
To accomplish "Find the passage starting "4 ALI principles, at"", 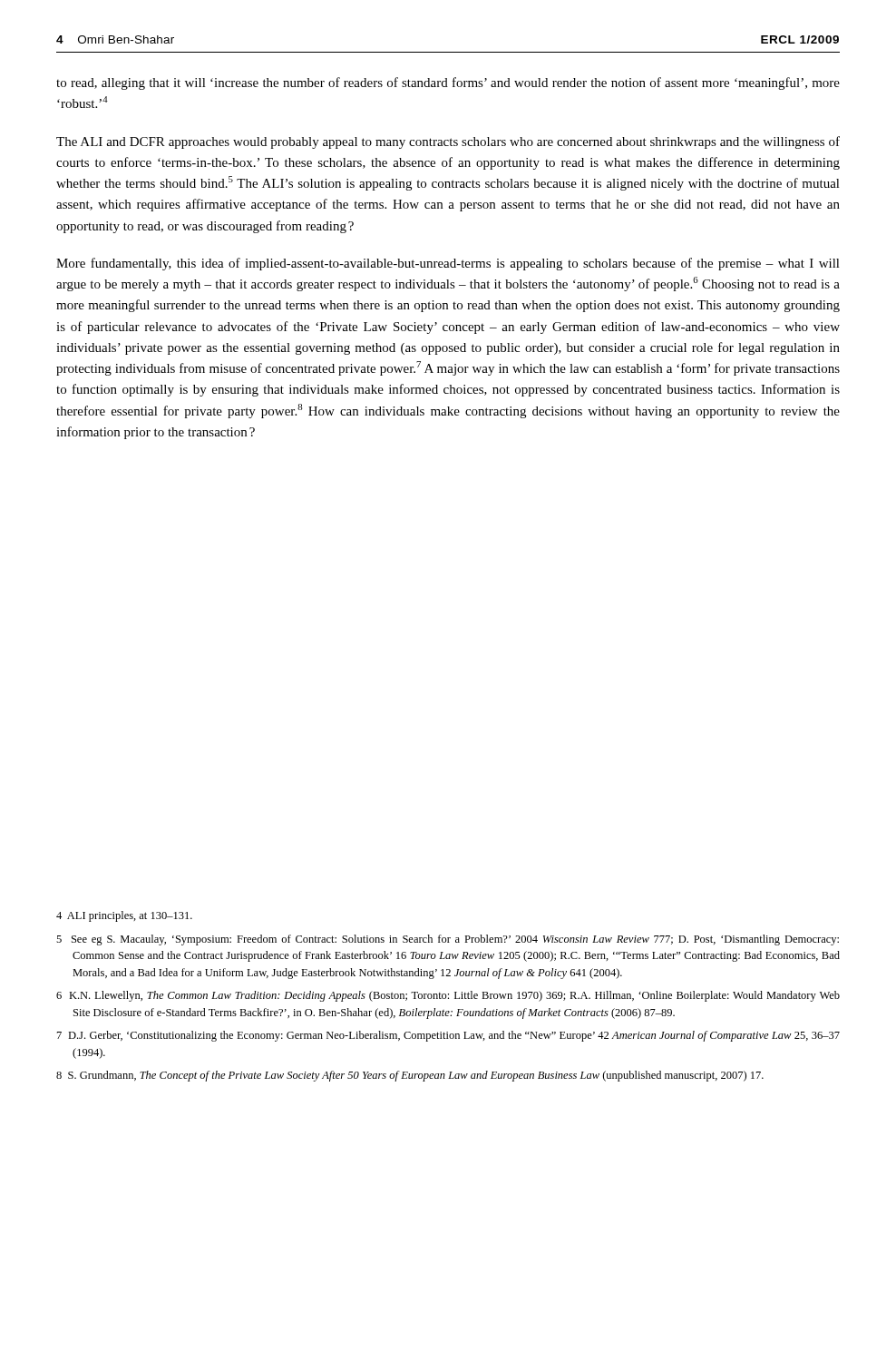I will click(124, 915).
